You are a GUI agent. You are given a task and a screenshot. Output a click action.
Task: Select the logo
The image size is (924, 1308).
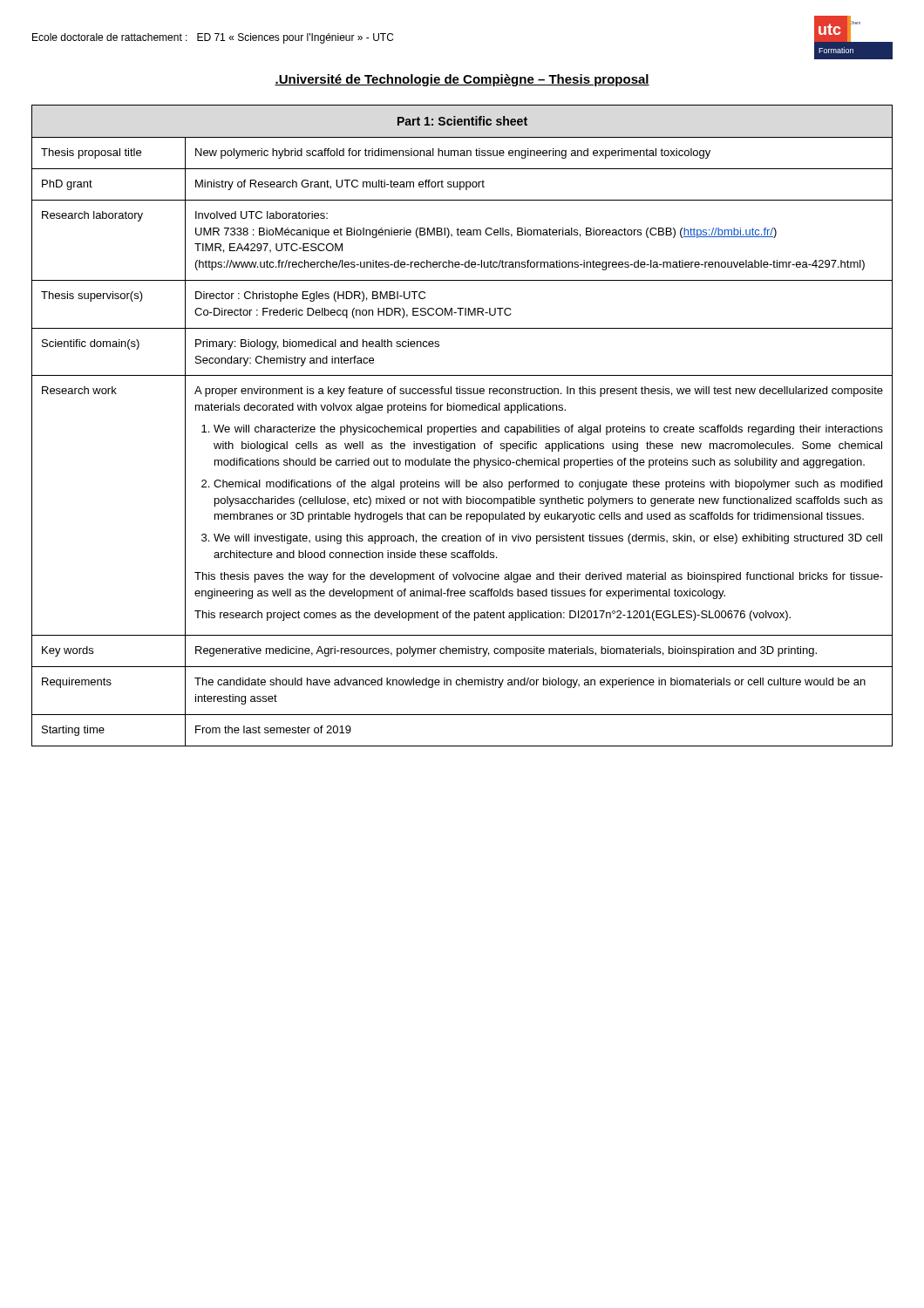853,37
